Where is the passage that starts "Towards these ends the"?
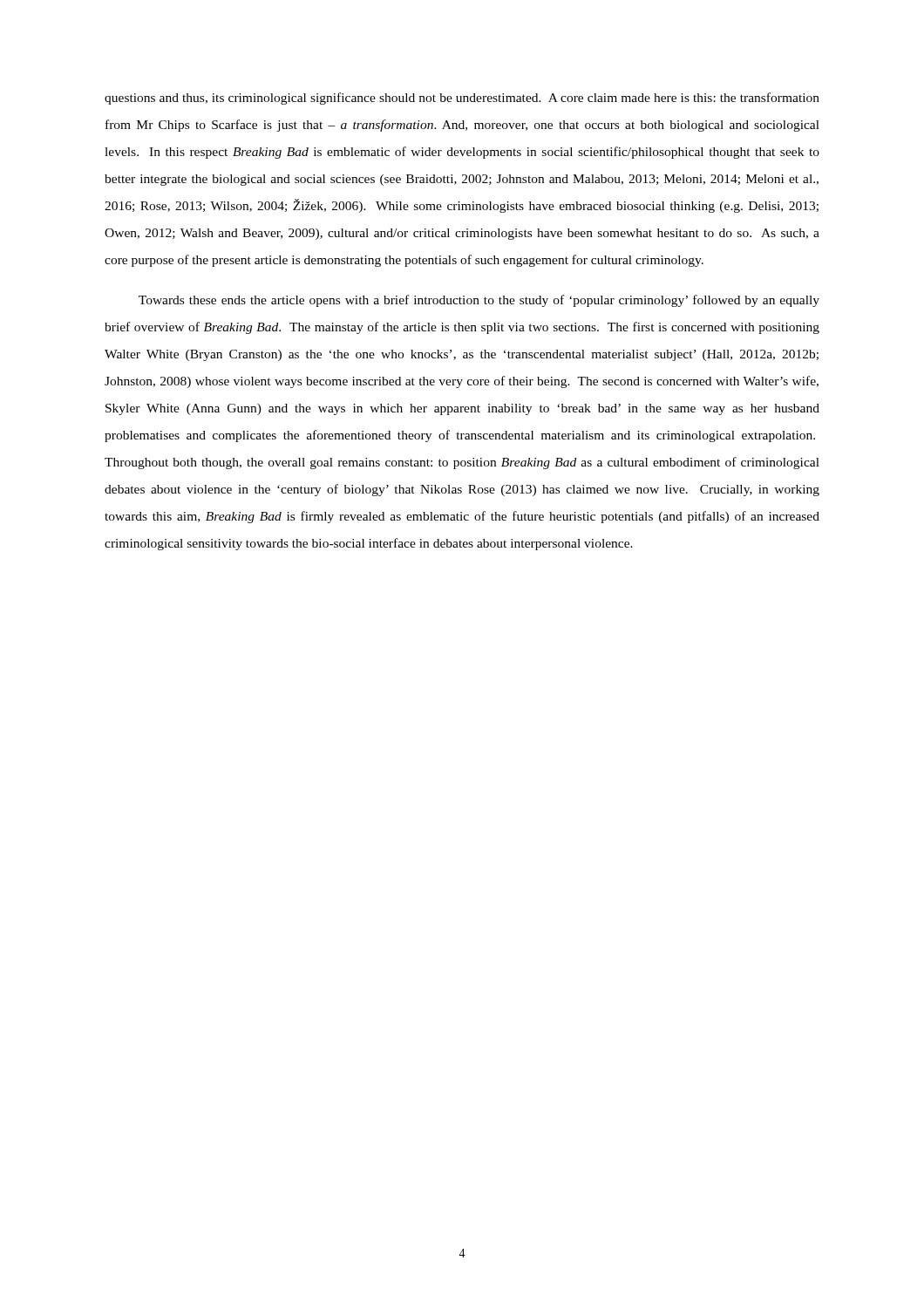Viewport: 924px width, 1308px height. coord(462,421)
